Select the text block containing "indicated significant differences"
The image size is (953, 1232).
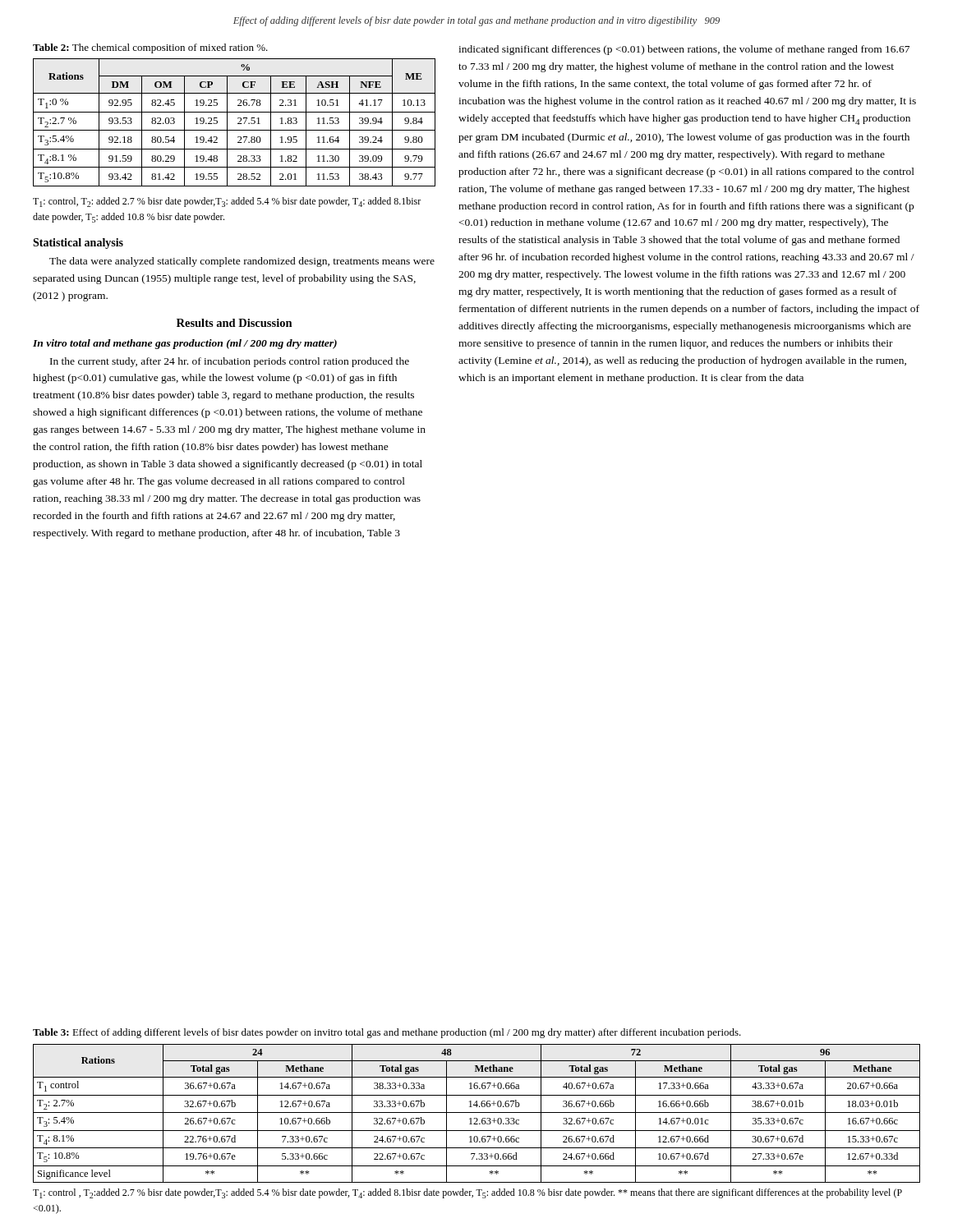pyautogui.click(x=689, y=213)
